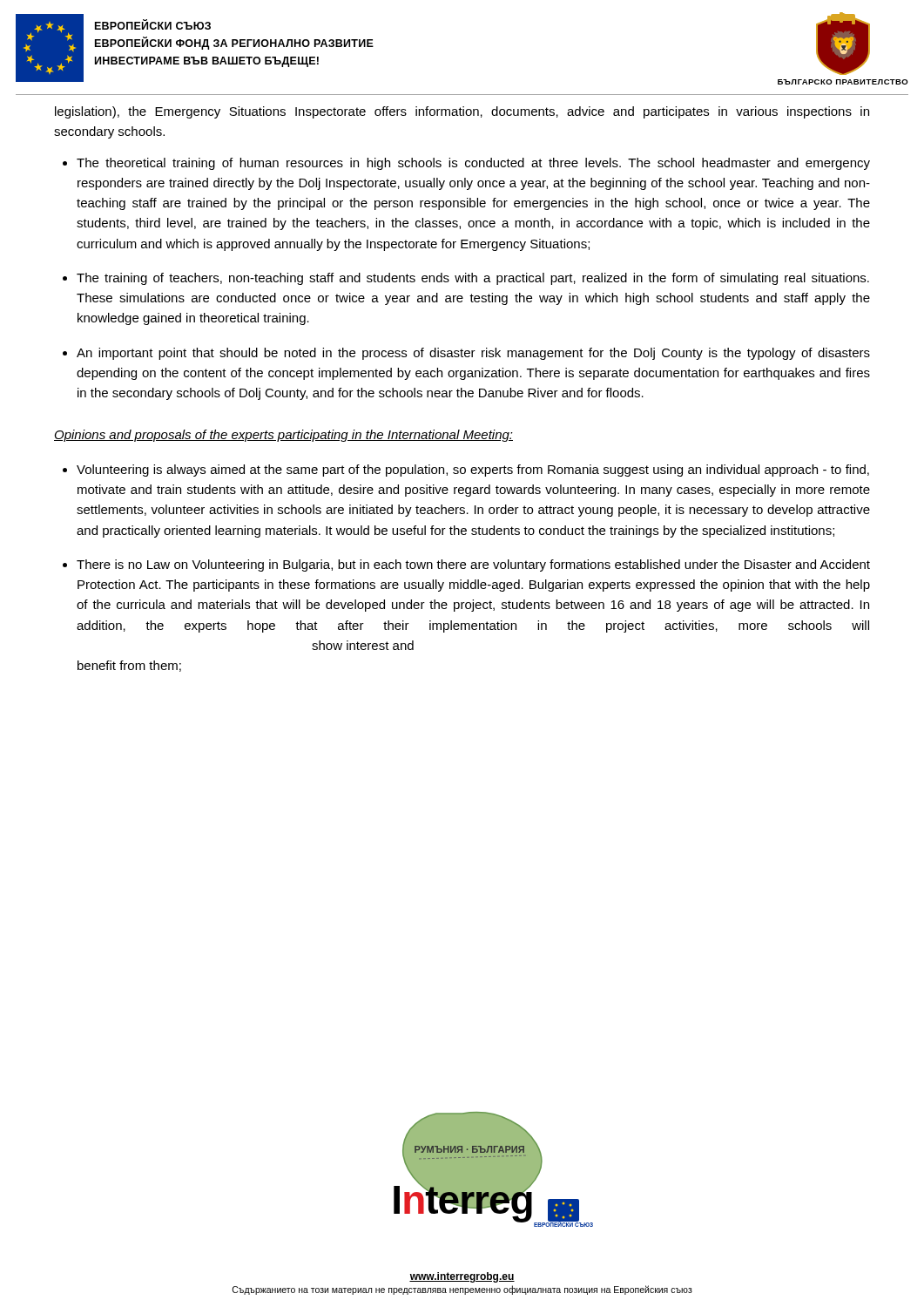Locate the list item that says "An important point that should be"
924x1307 pixels.
[x=473, y=372]
